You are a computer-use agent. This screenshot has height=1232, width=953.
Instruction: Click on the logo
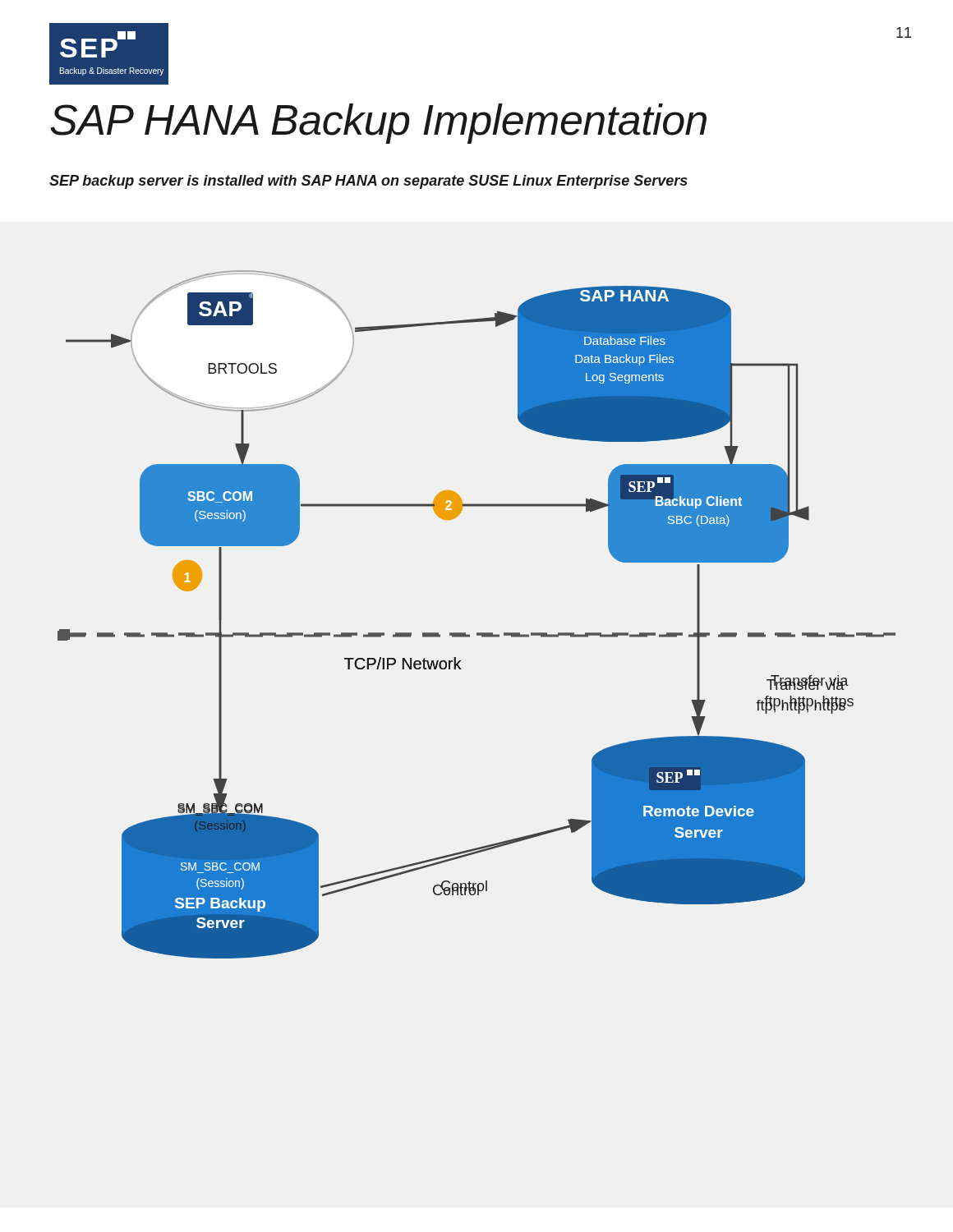point(109,55)
